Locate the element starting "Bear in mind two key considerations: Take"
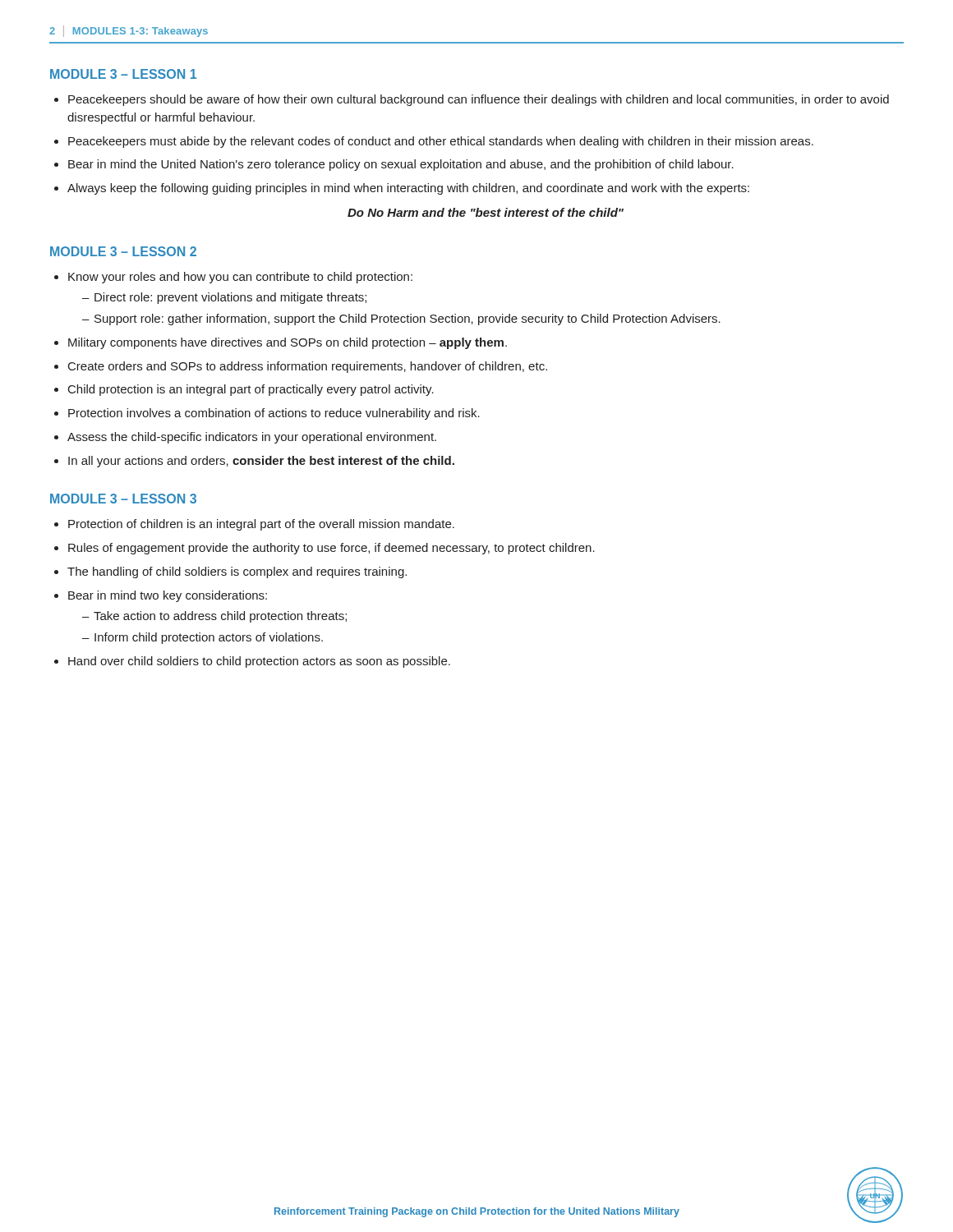 pyautogui.click(x=168, y=596)
